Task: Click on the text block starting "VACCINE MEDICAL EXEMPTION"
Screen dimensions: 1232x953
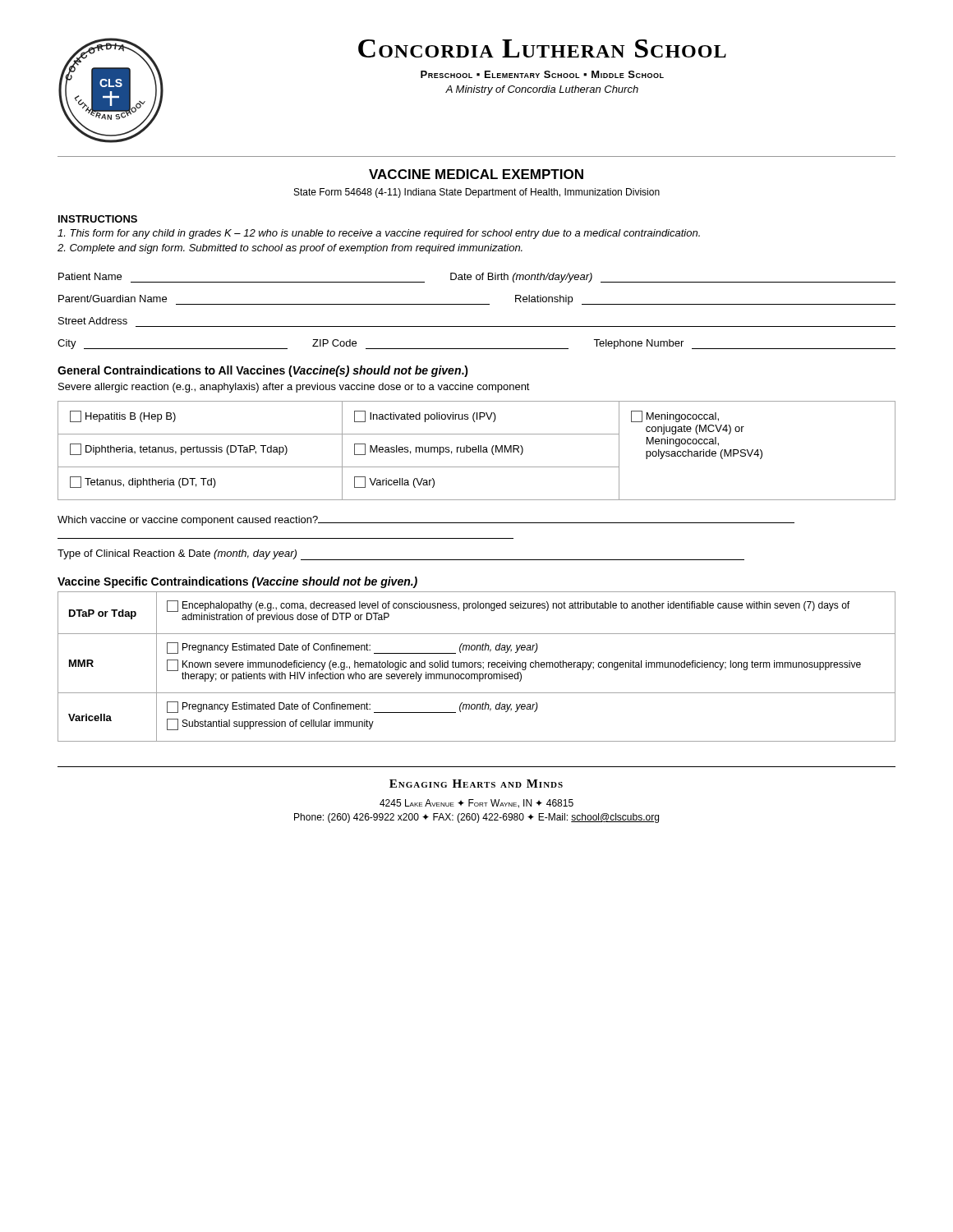Action: 476,175
